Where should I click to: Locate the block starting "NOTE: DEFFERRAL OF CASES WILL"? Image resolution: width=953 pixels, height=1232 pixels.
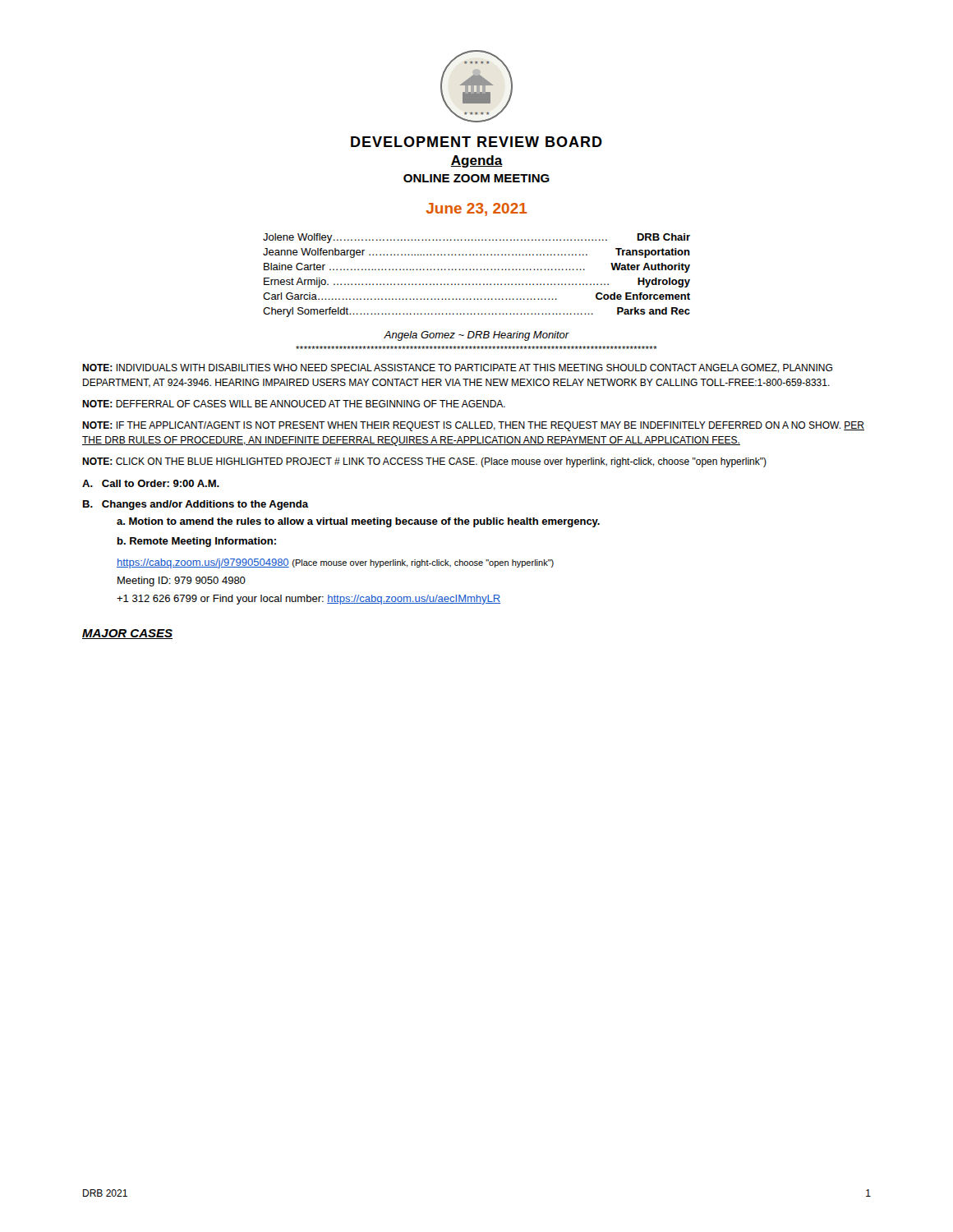click(294, 404)
